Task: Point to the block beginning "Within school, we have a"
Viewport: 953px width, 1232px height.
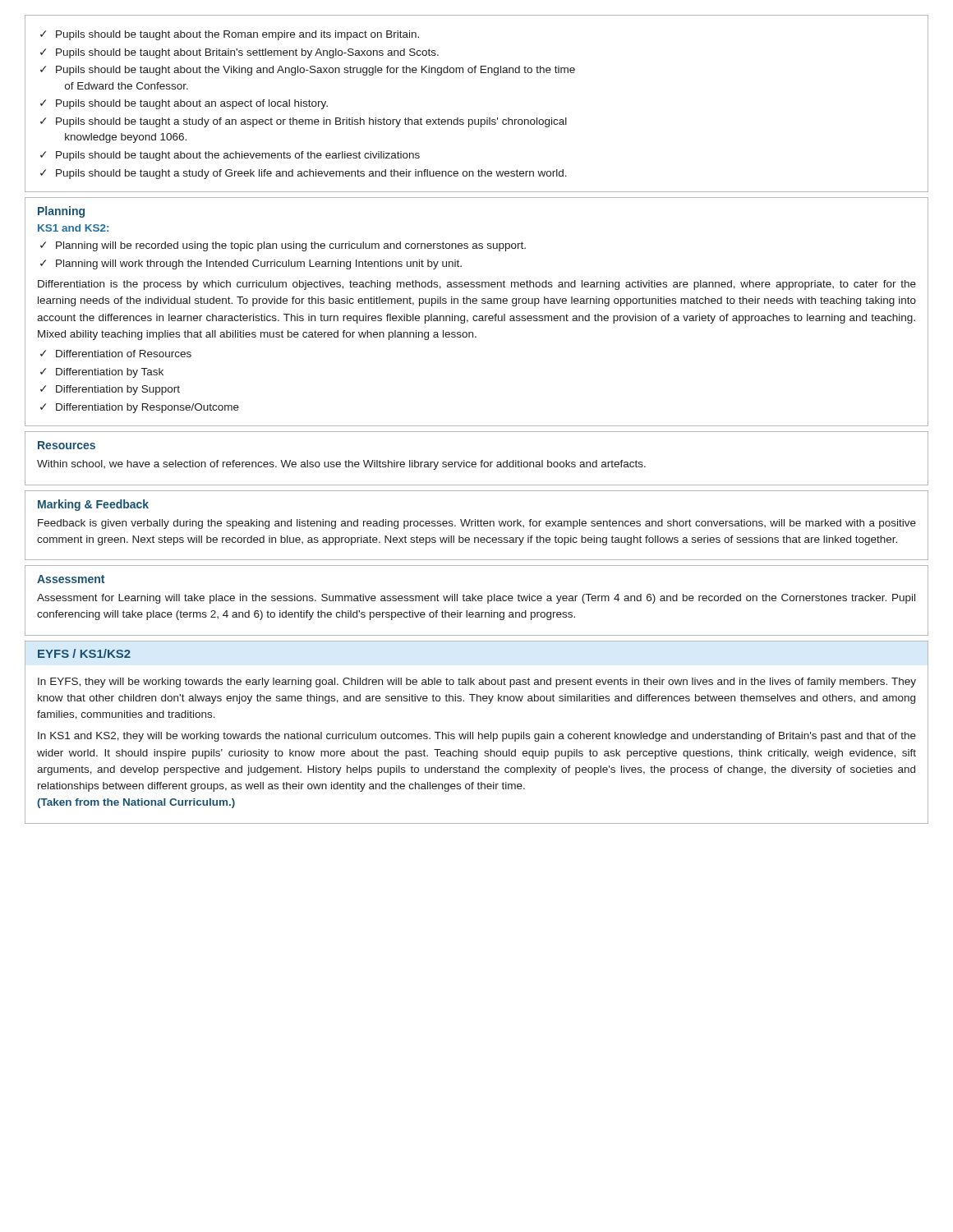Action: [342, 464]
